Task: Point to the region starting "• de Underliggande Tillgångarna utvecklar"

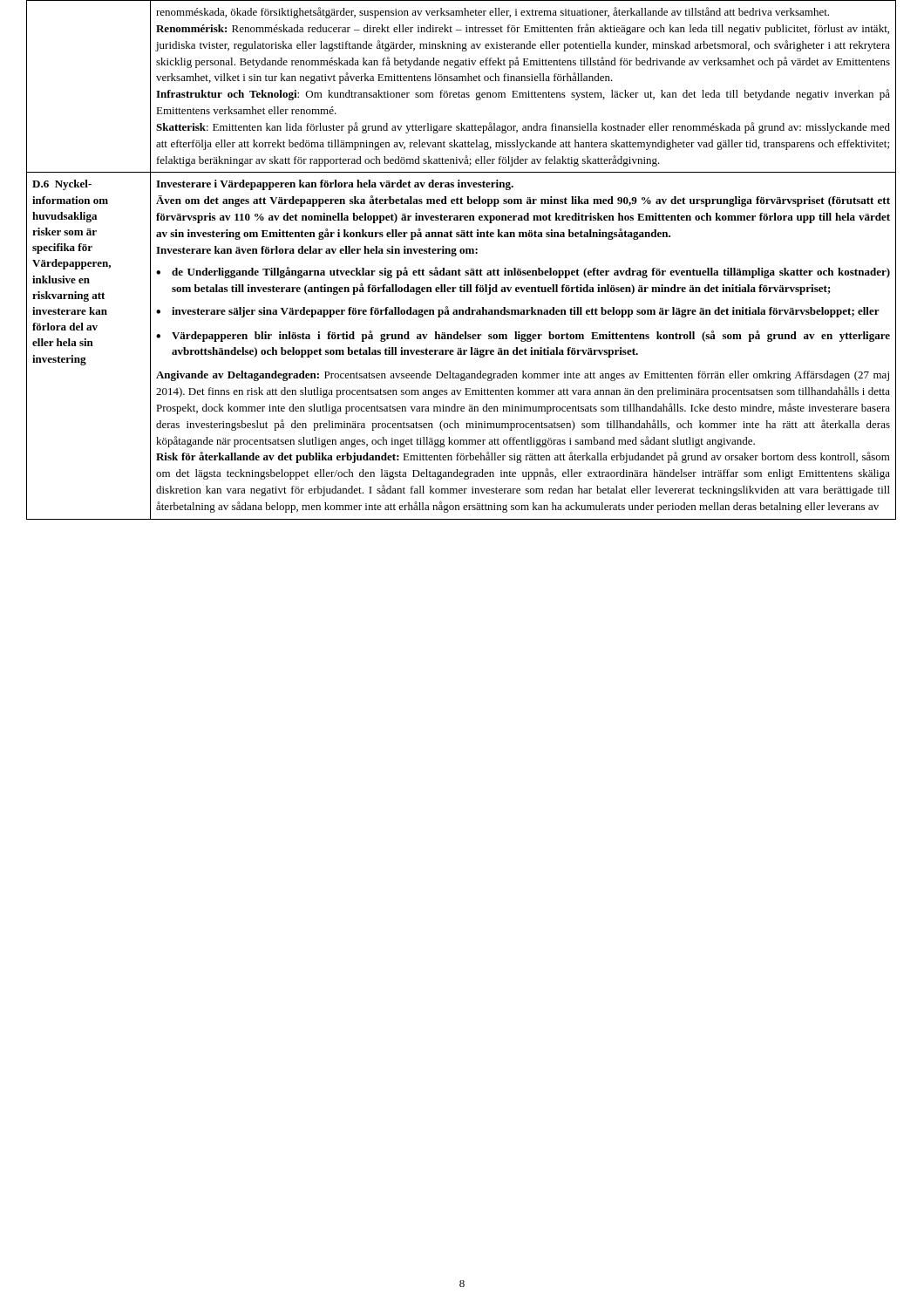Action: [x=523, y=280]
